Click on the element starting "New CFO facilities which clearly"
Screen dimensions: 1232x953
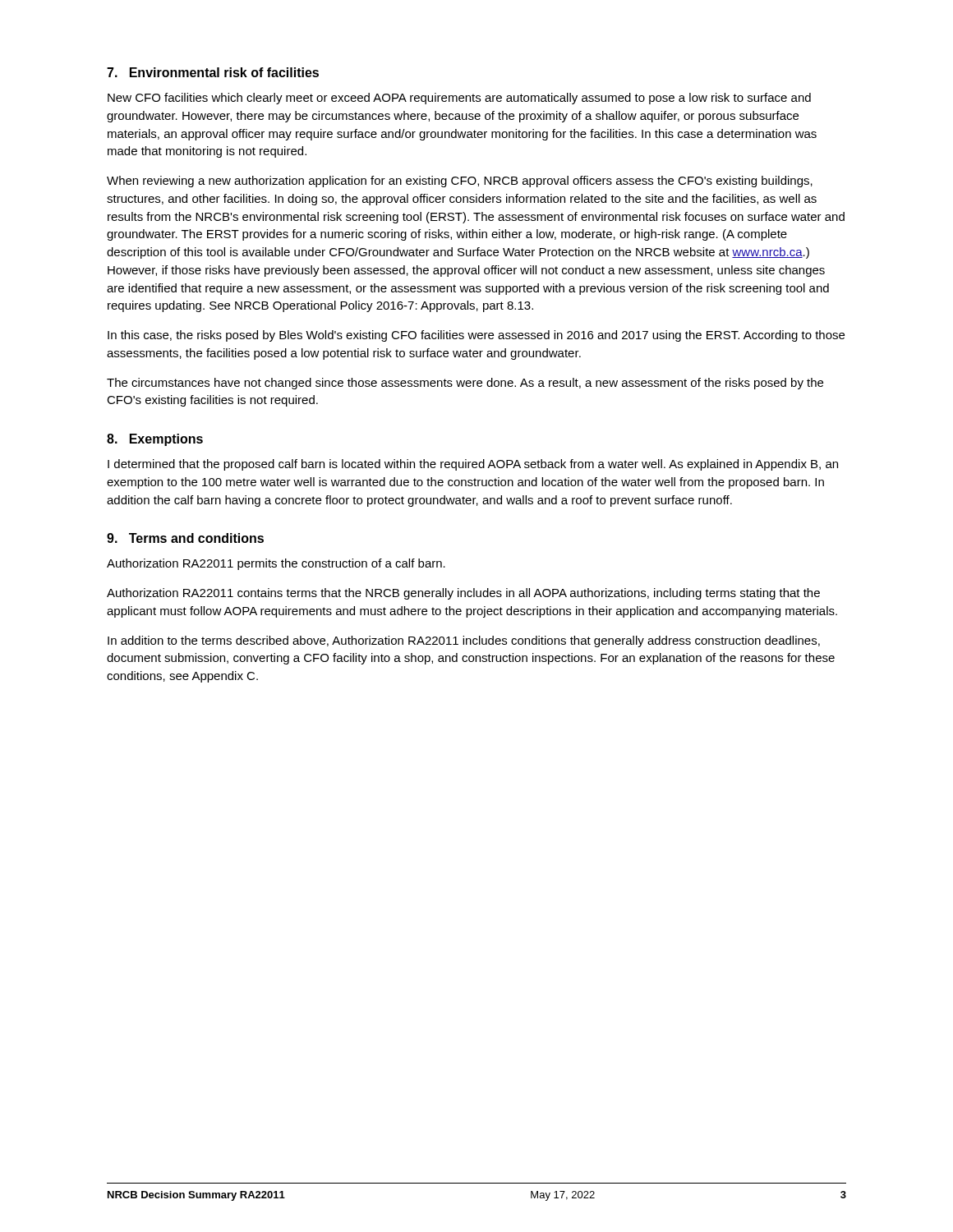[x=476, y=124]
